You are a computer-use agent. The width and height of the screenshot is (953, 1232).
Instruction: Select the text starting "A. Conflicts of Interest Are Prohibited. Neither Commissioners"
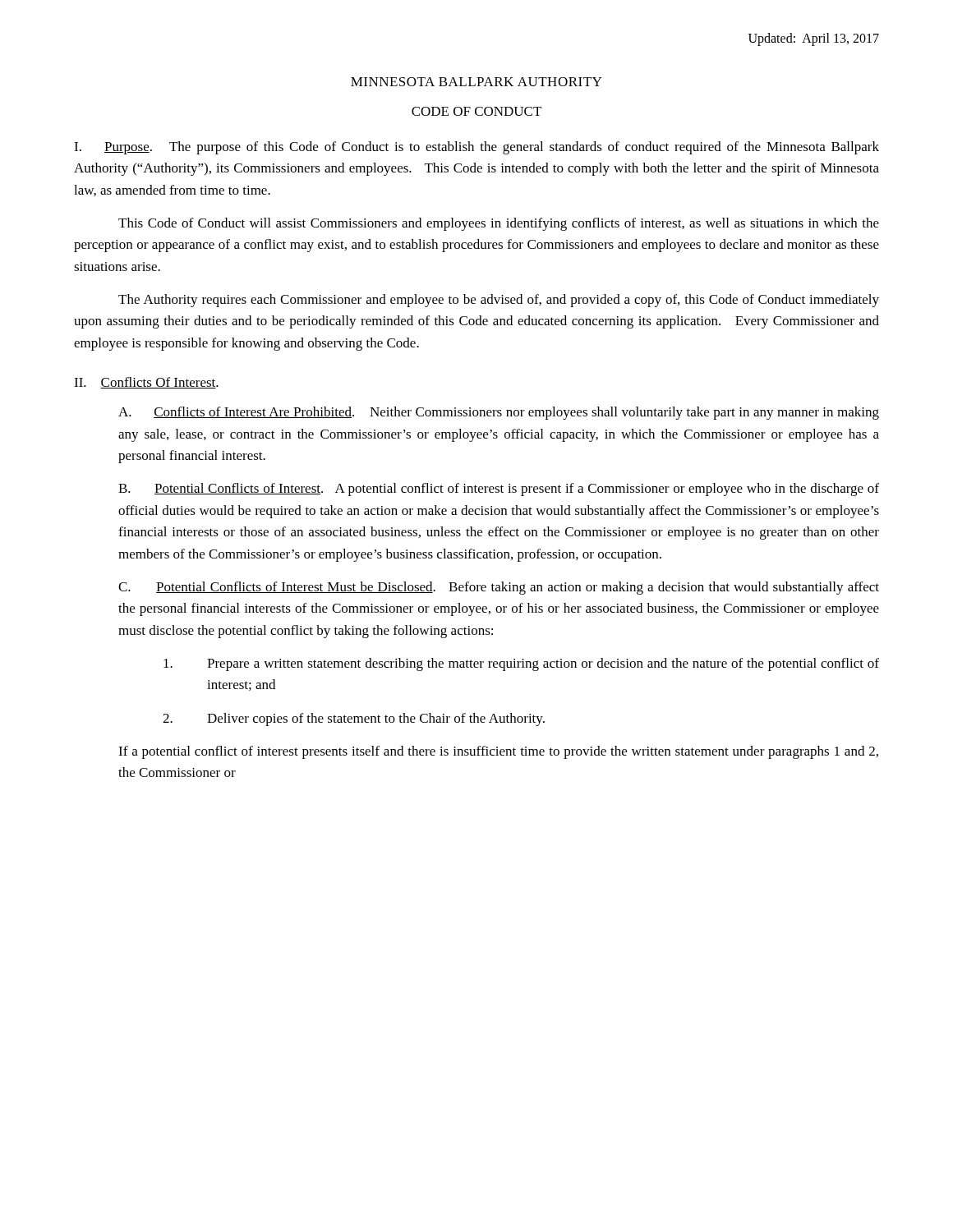click(x=499, y=434)
